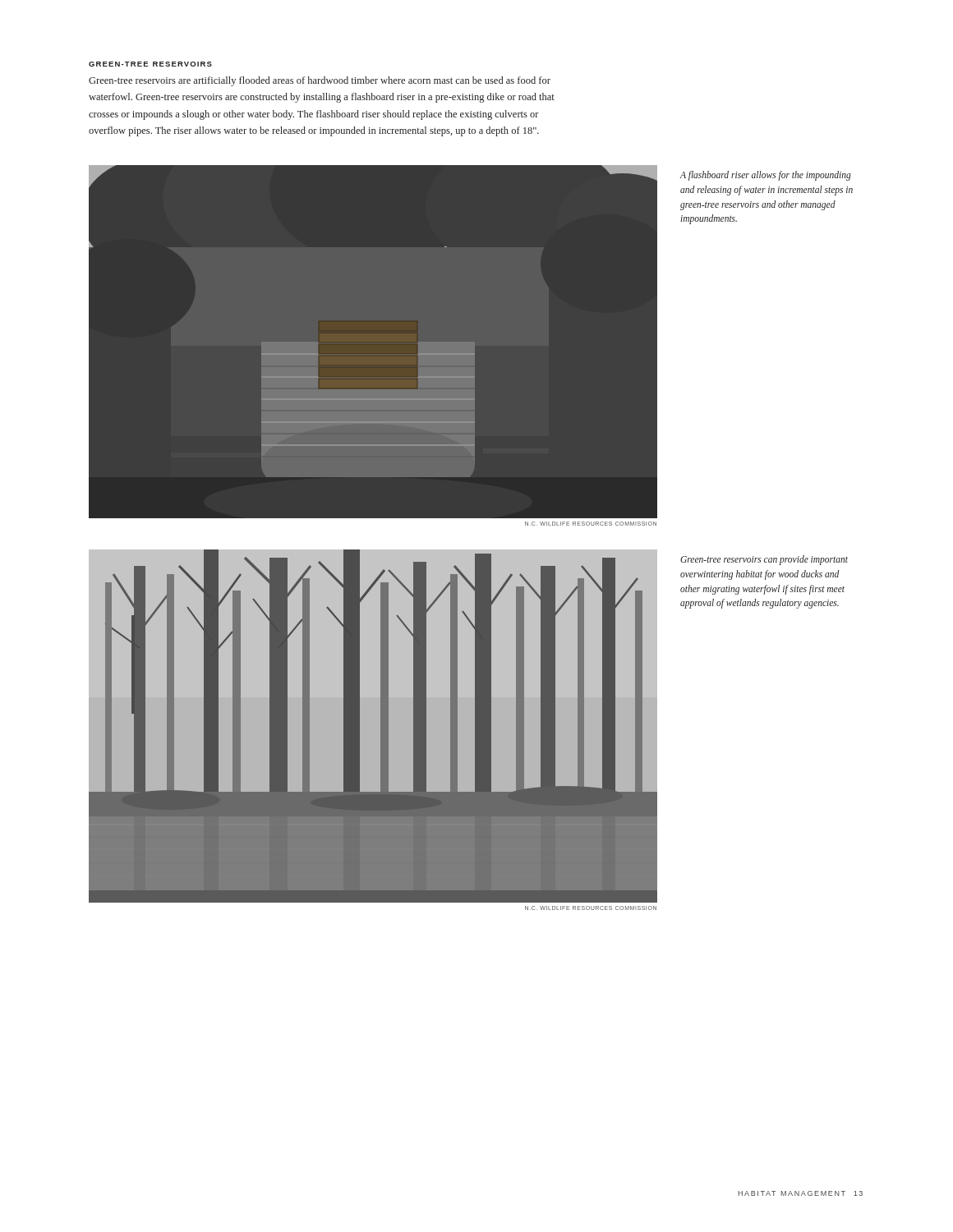Locate the caption containing "Green-tree reservoirs can provide important overwintering habitat for"

pos(771,582)
